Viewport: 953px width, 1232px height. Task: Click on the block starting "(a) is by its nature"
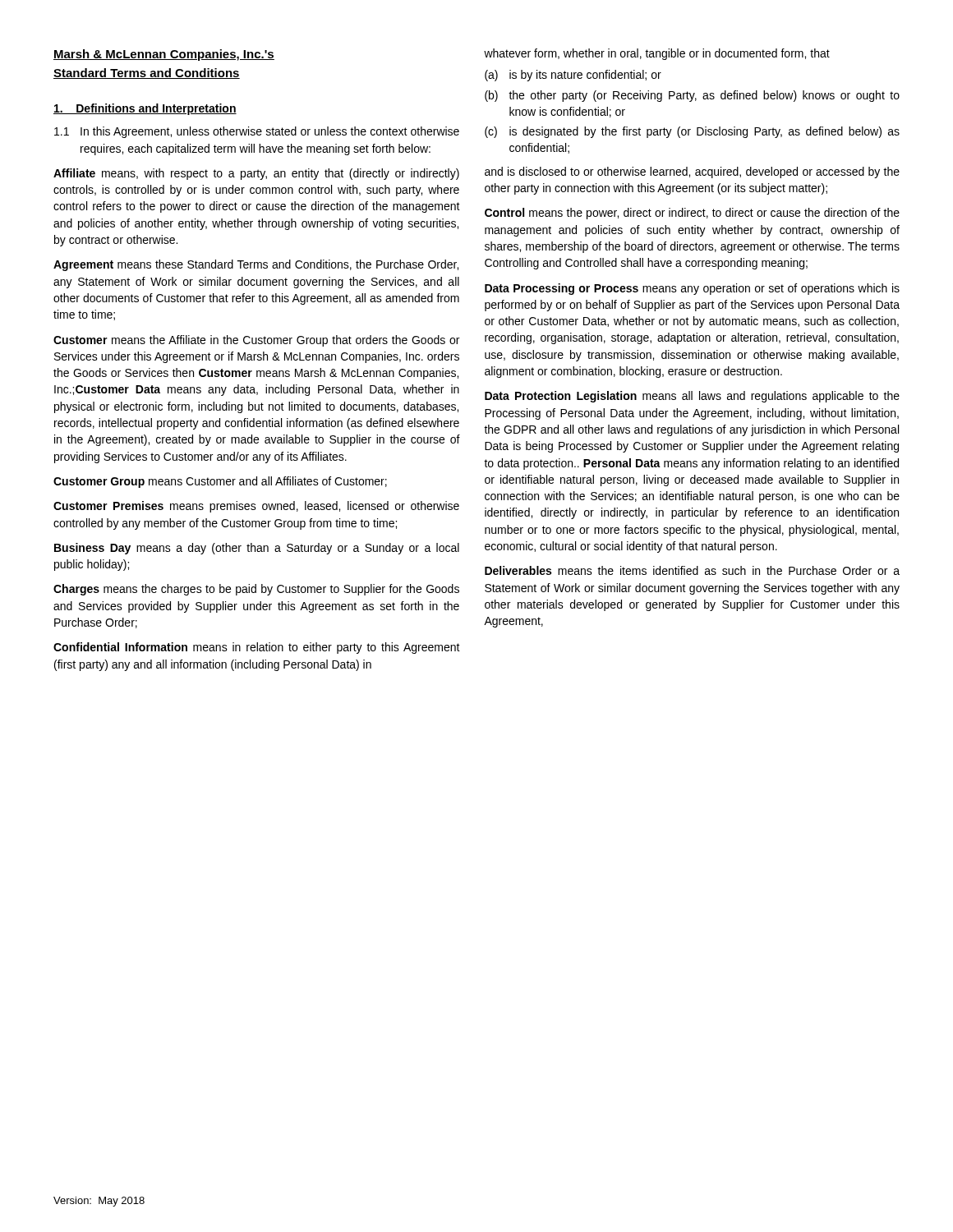click(x=573, y=76)
